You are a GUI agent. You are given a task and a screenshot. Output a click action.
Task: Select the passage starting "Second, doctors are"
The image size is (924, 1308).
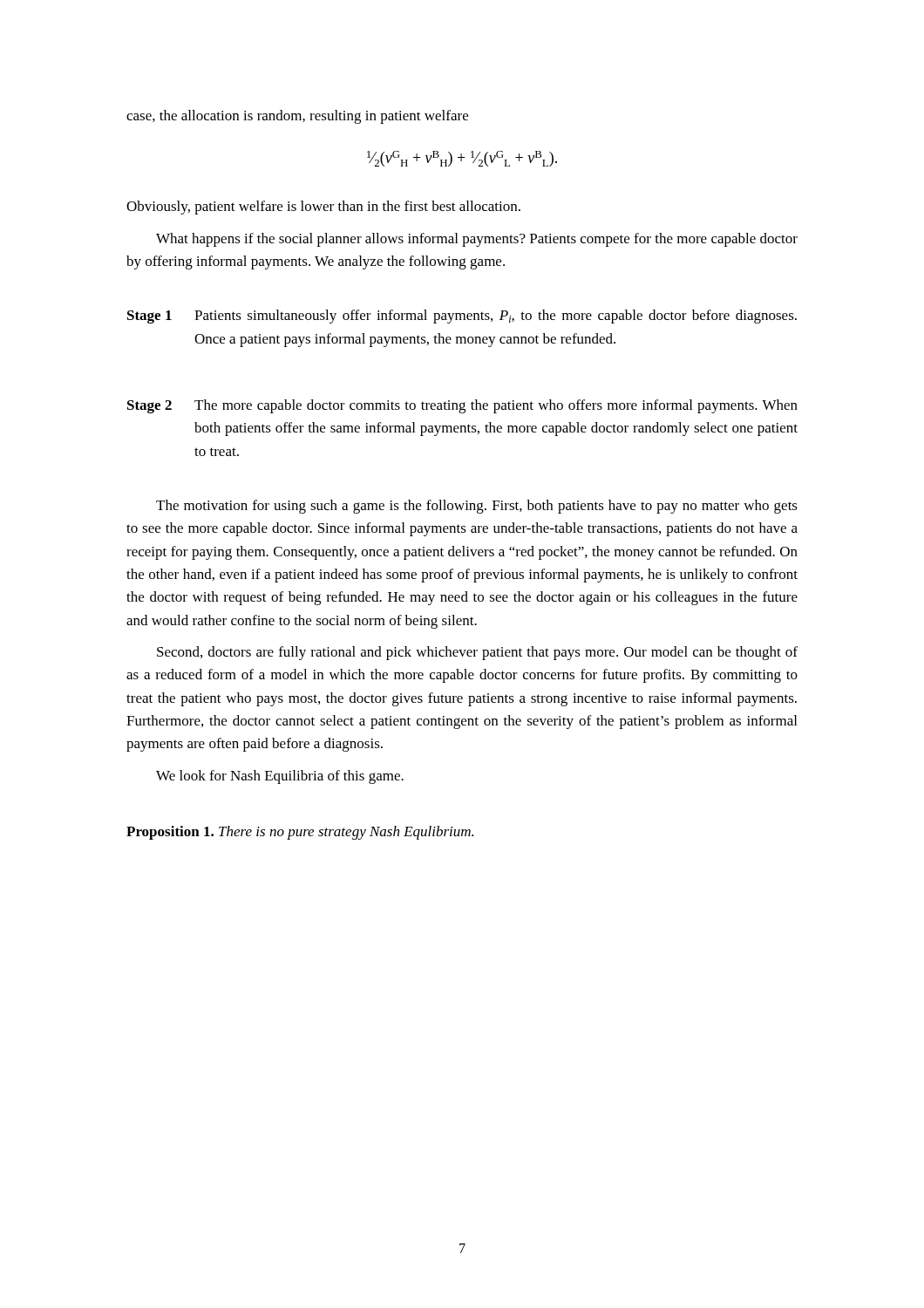click(x=462, y=698)
